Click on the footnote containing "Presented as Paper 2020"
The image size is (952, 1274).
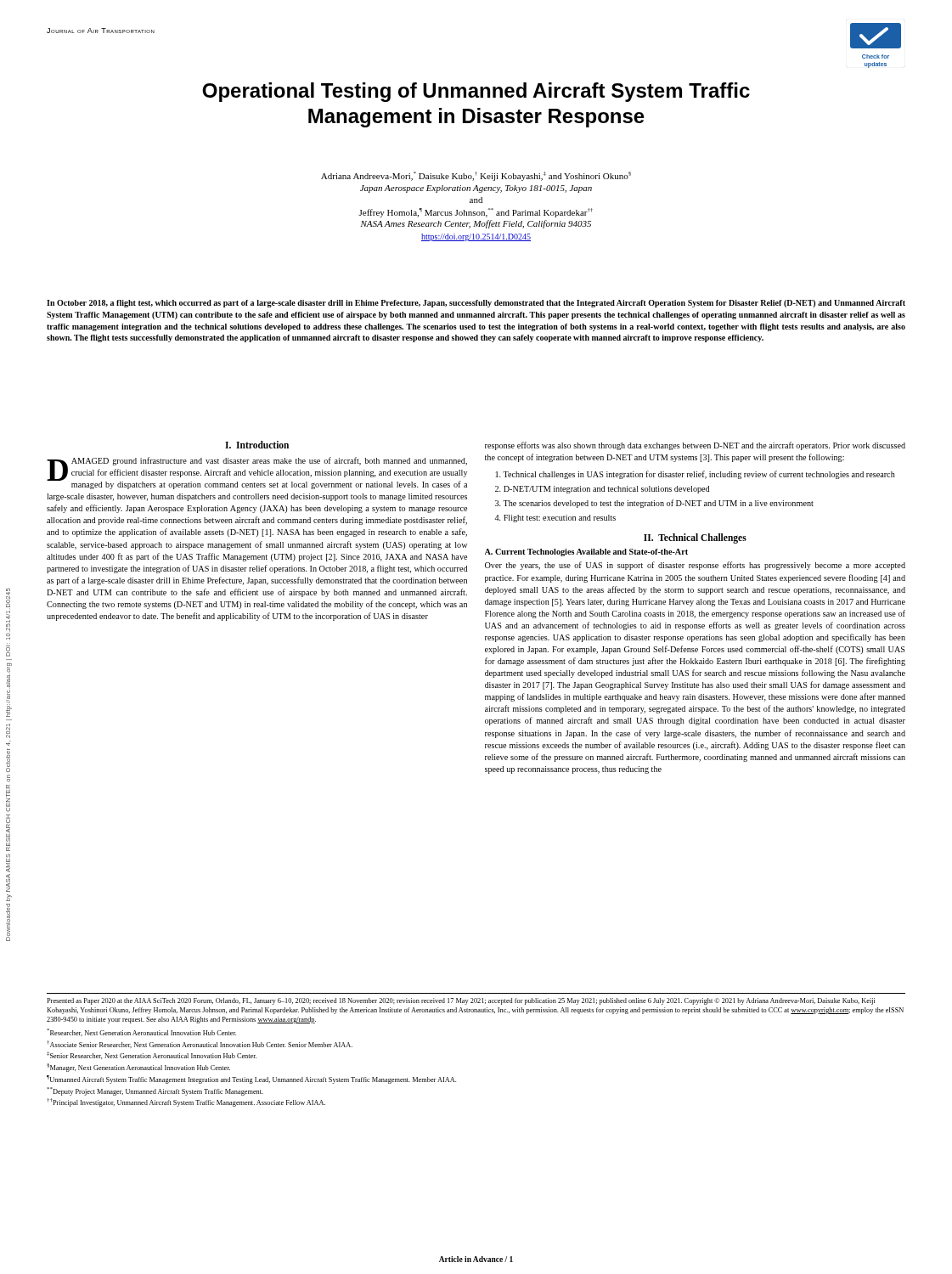[x=475, y=1010]
